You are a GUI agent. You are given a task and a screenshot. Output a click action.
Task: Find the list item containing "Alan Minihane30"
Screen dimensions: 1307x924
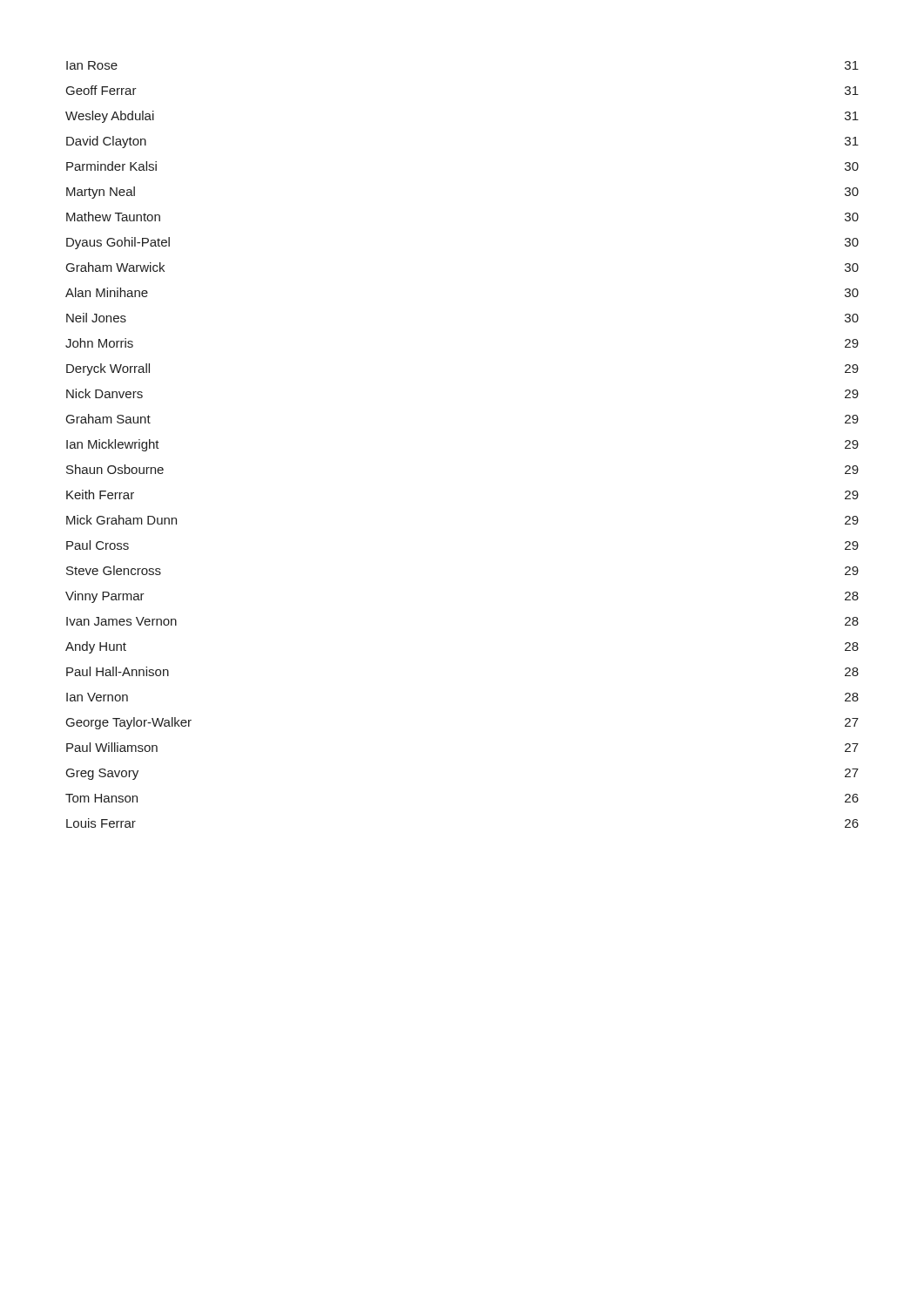point(107,292)
